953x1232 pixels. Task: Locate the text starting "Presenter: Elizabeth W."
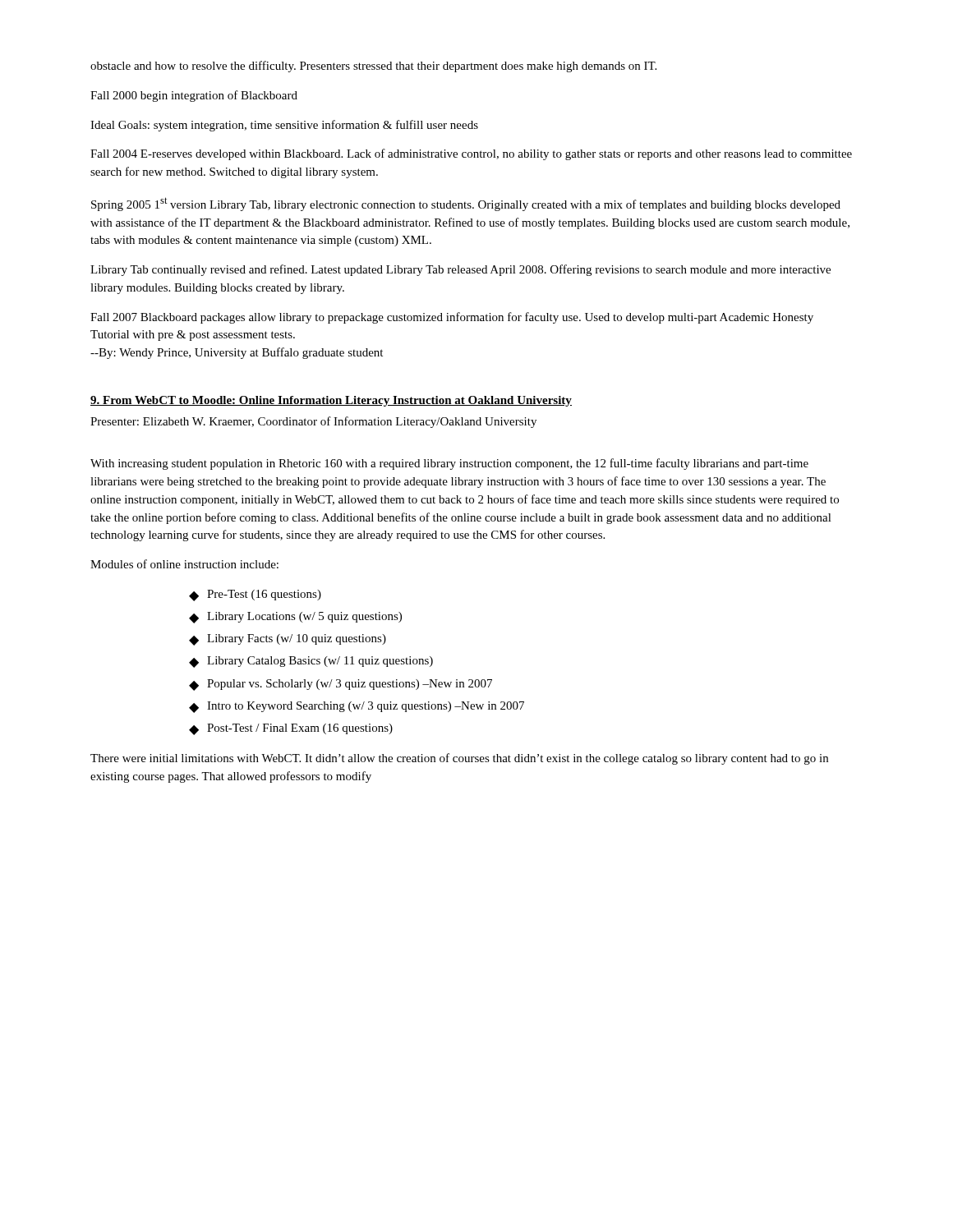click(x=314, y=421)
